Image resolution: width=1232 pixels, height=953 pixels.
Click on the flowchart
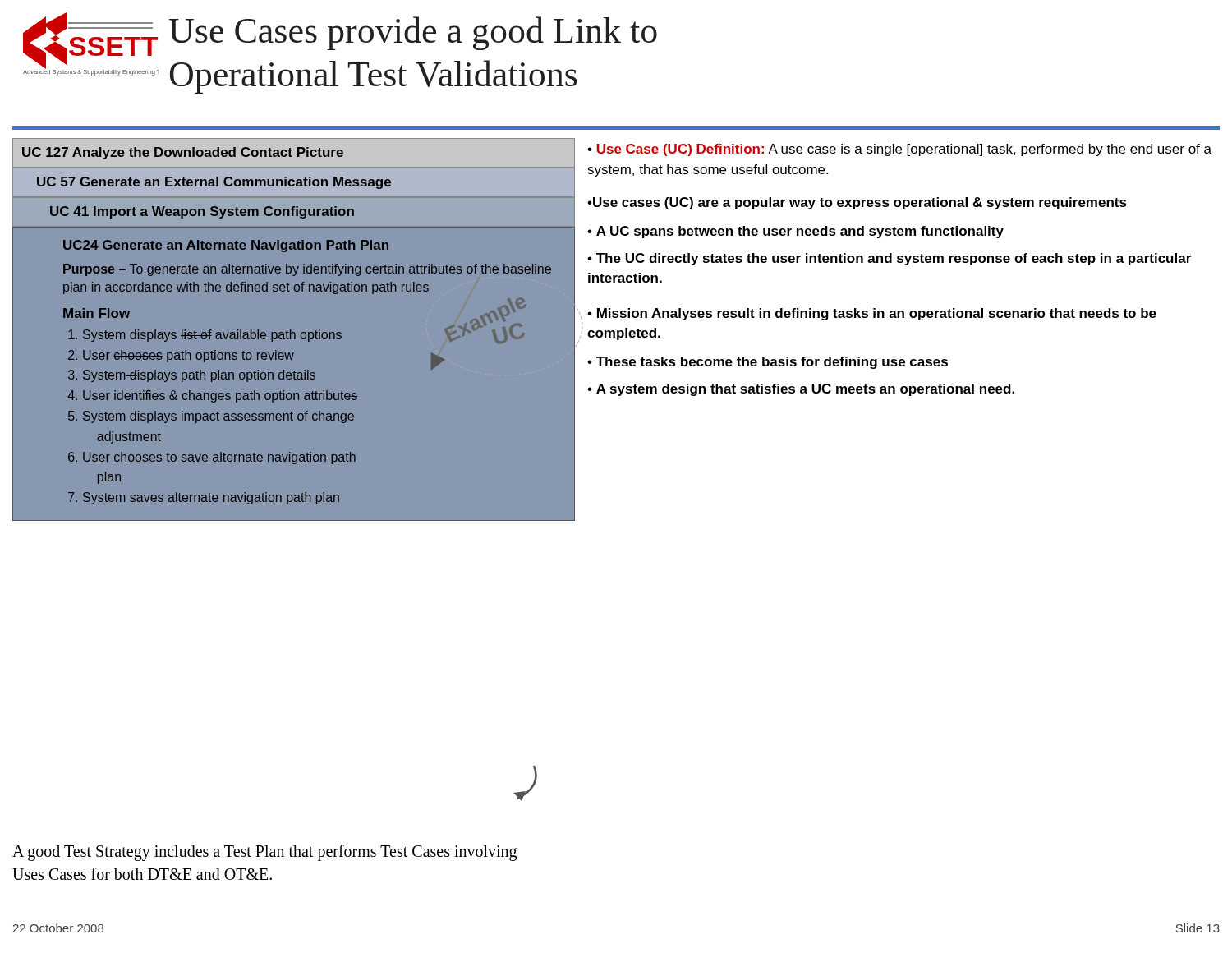pyautogui.click(x=294, y=472)
